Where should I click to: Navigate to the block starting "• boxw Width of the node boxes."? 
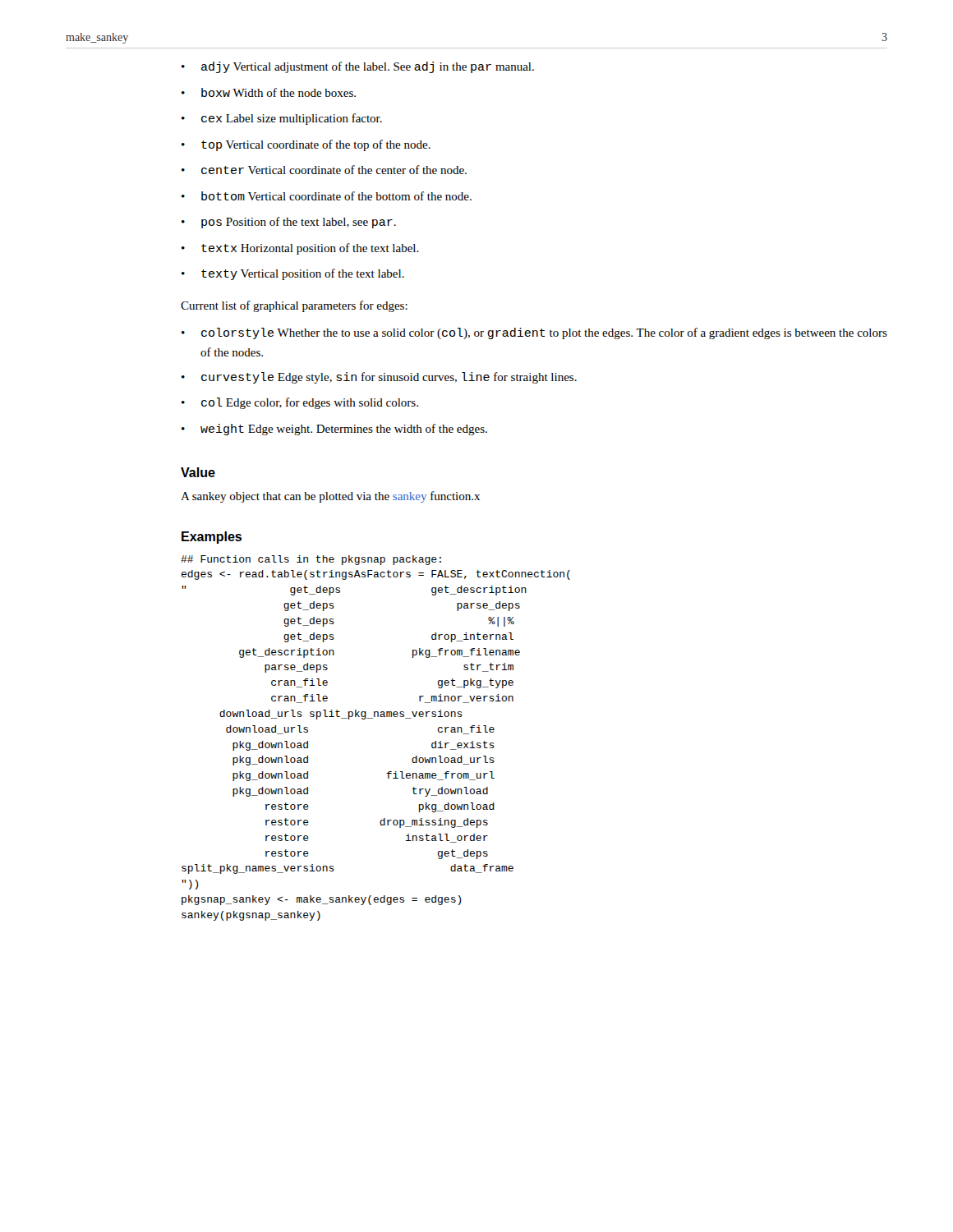click(x=269, y=93)
